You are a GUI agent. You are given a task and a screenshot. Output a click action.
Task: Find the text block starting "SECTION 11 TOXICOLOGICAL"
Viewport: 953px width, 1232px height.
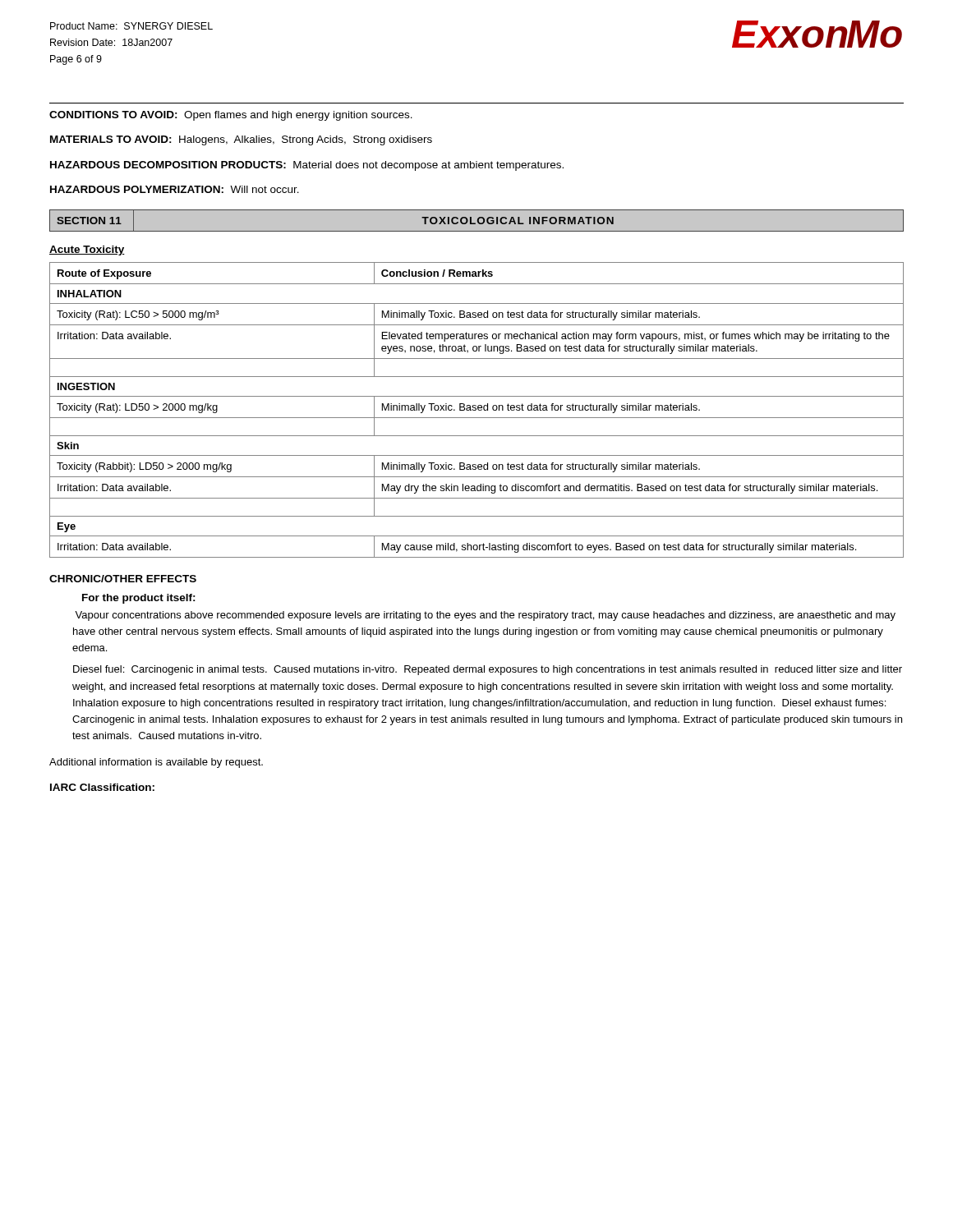[476, 221]
